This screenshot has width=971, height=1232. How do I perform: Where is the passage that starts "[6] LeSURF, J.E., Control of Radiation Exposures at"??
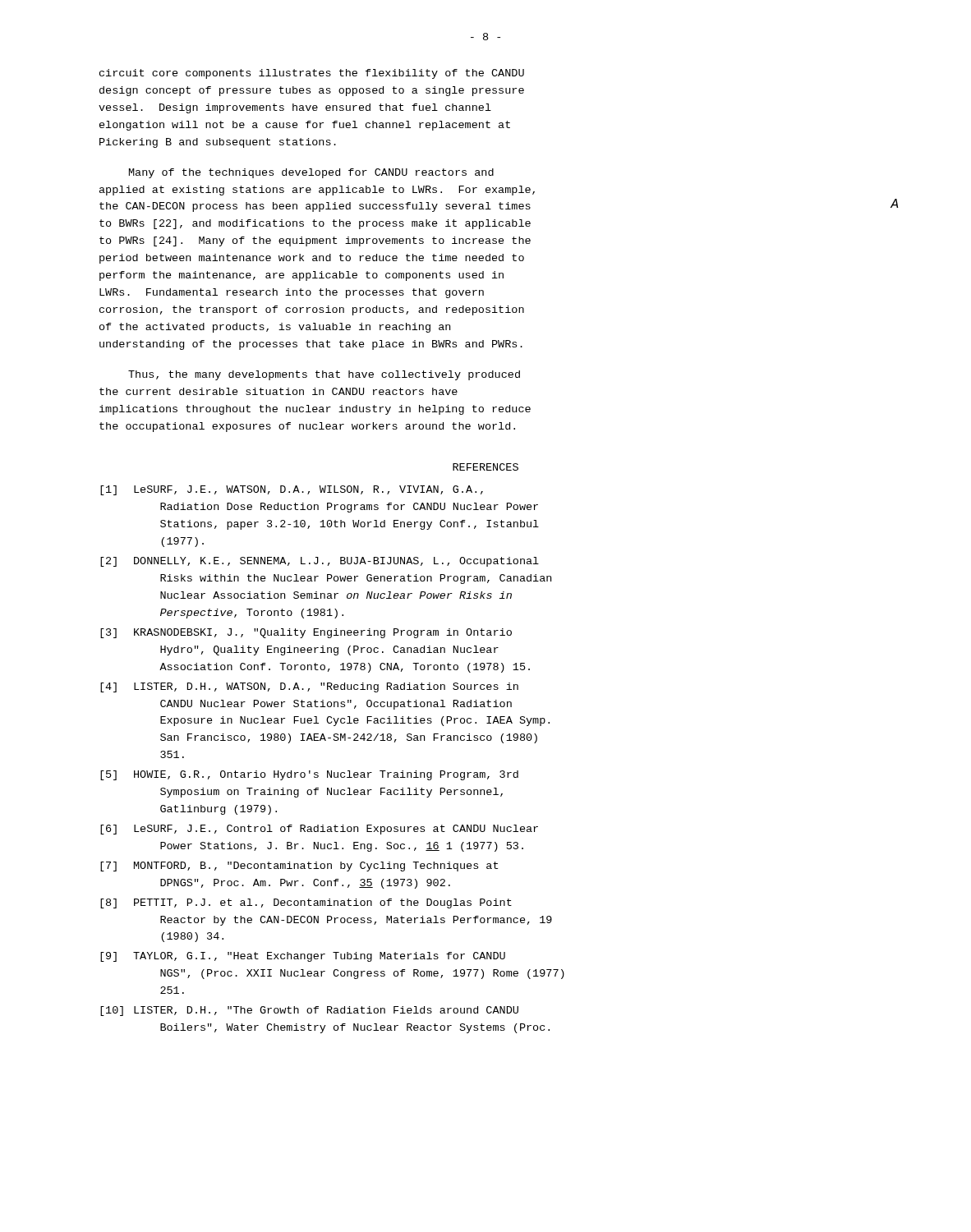[486, 838]
